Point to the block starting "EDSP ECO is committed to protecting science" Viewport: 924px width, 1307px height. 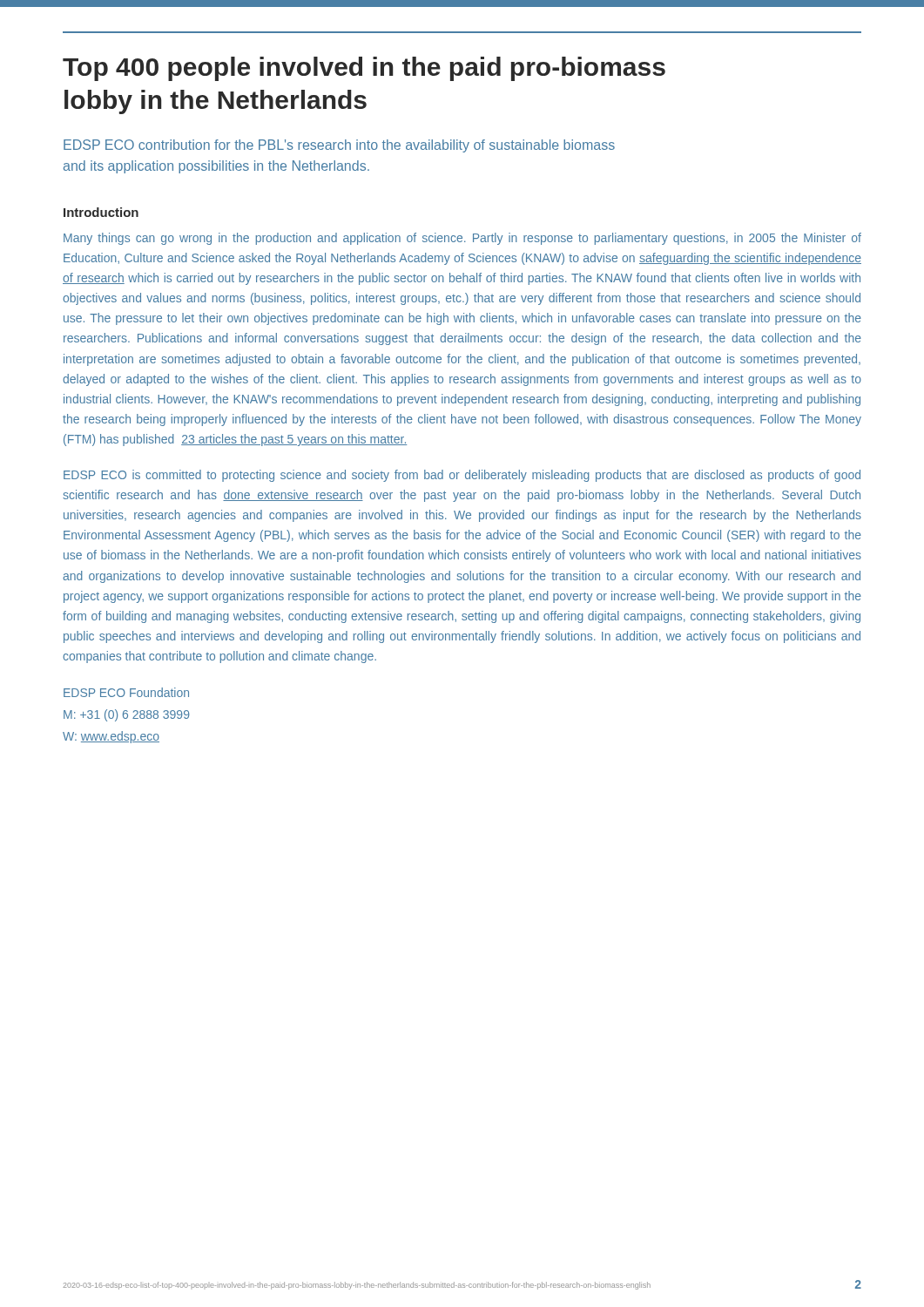(x=462, y=565)
